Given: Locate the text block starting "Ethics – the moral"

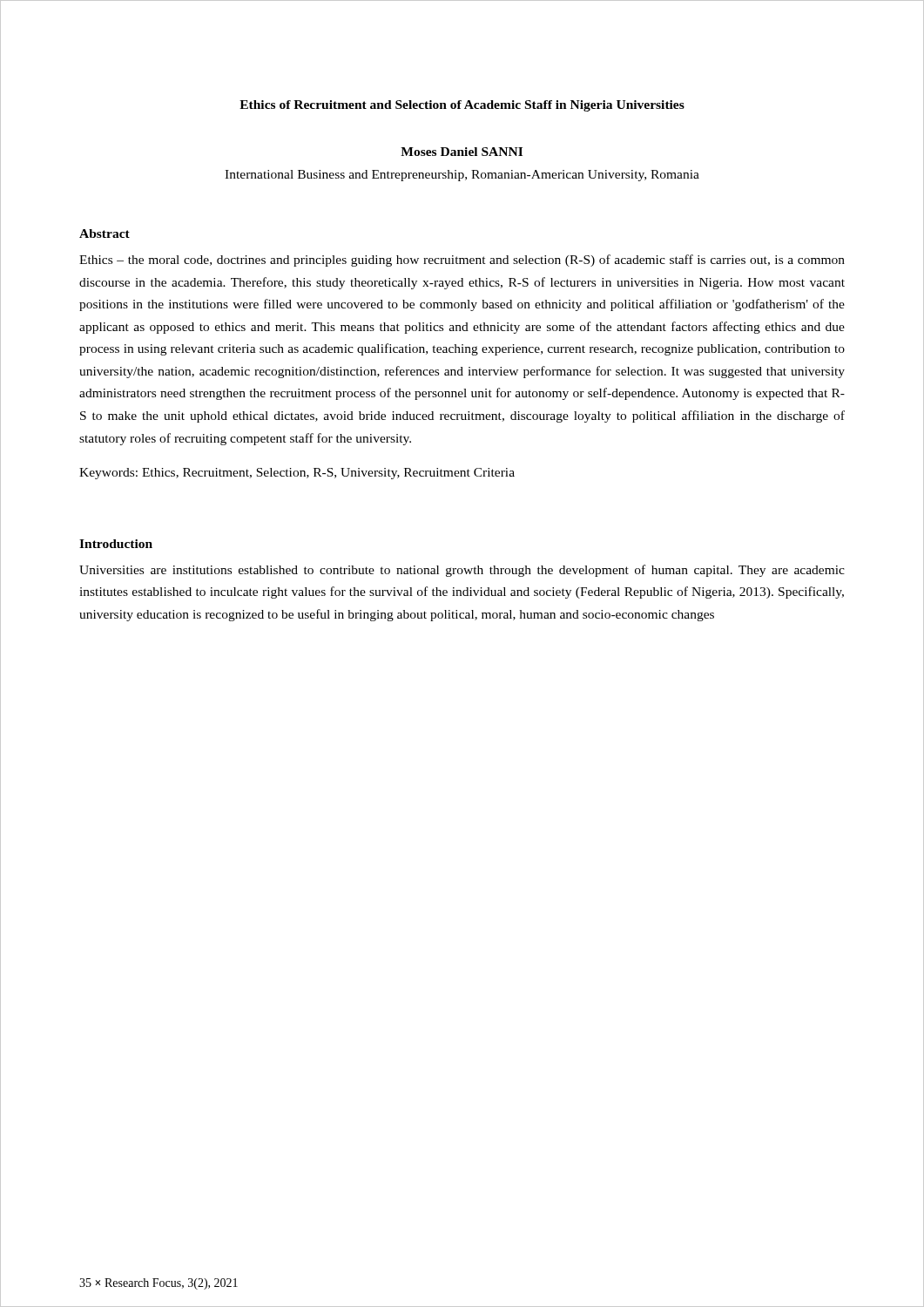Looking at the screenshot, I should pyautogui.click(x=462, y=348).
